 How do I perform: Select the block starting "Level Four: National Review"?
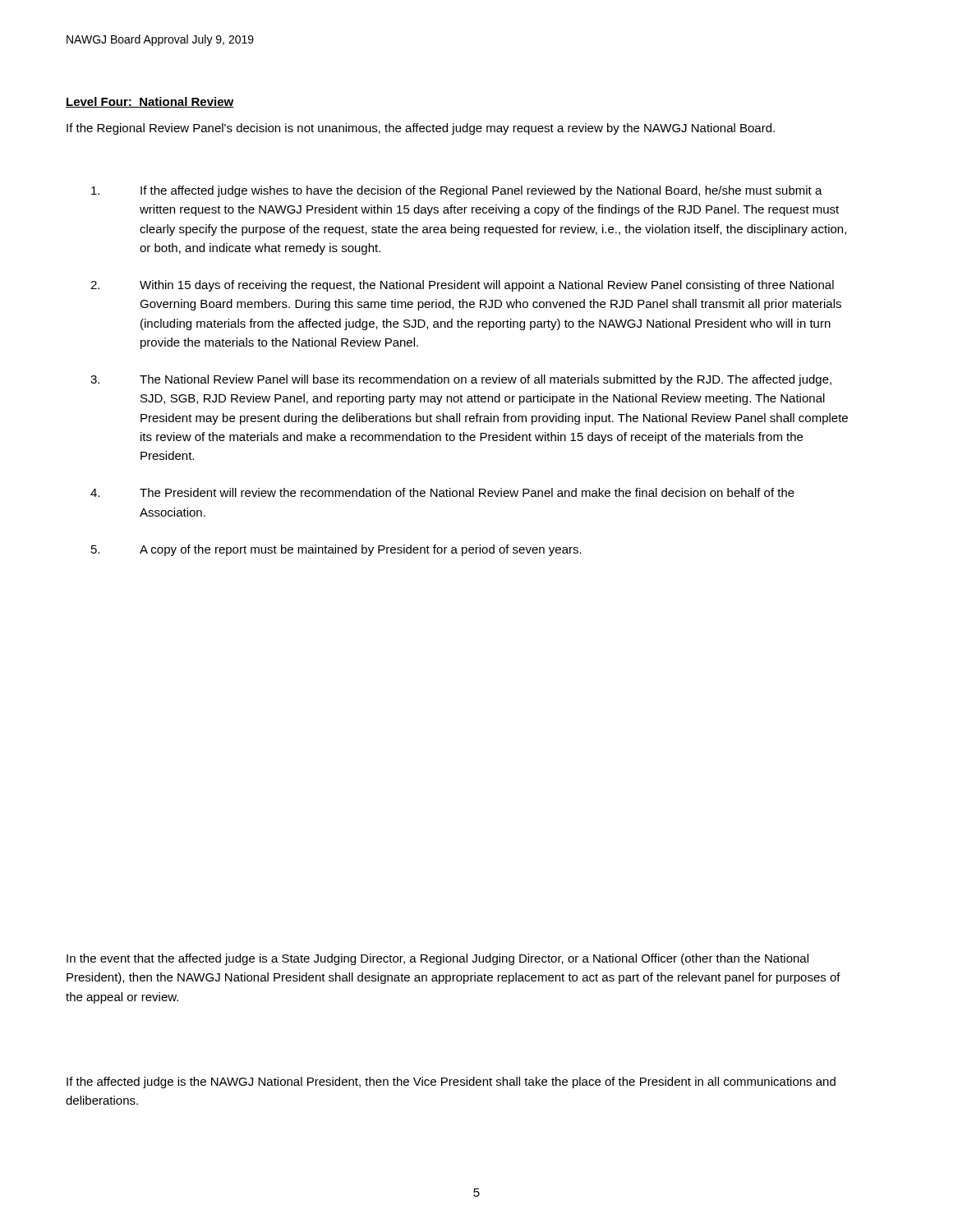150,101
